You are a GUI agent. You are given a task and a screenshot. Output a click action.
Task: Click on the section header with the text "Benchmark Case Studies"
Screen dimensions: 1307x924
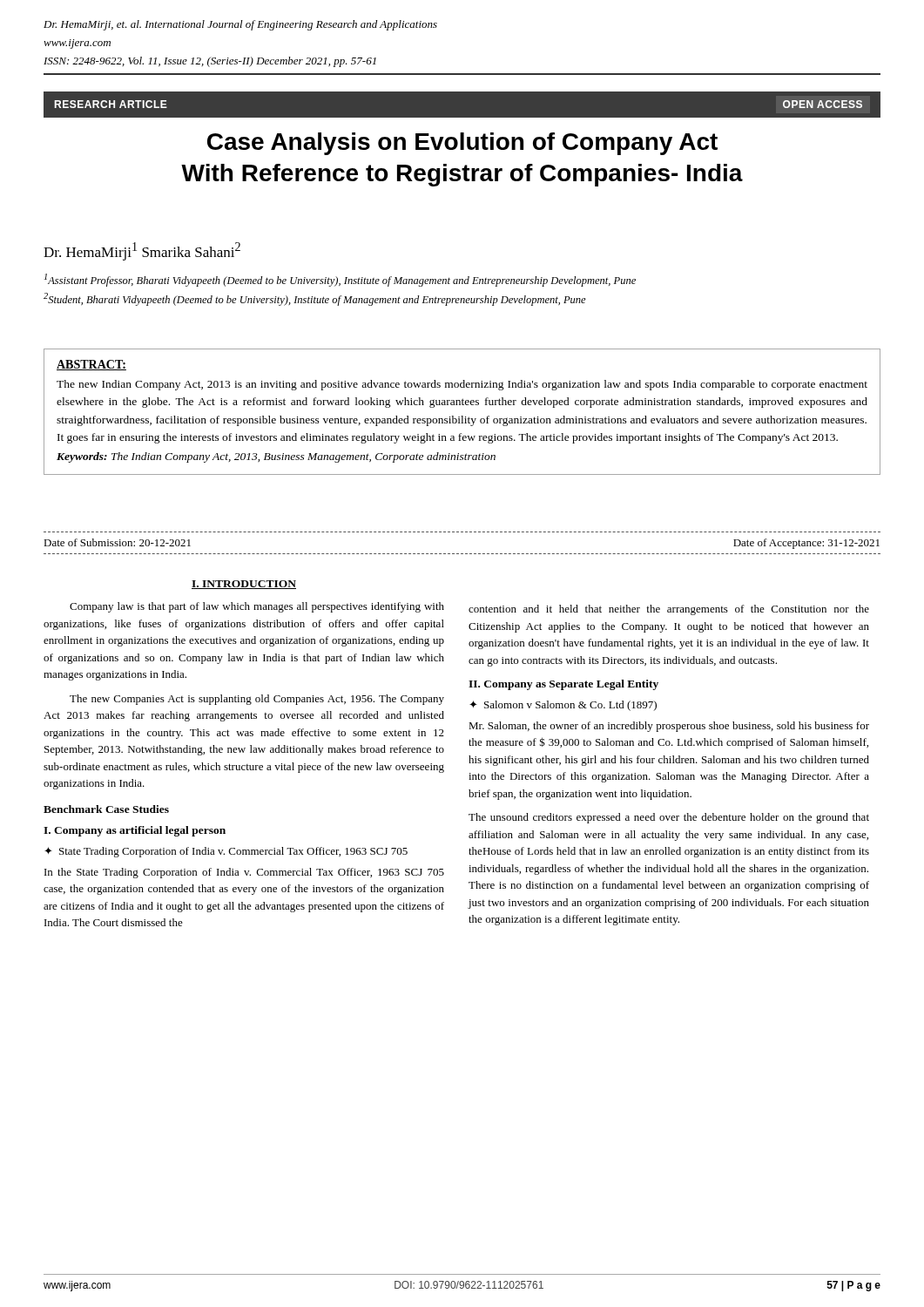[x=106, y=809]
